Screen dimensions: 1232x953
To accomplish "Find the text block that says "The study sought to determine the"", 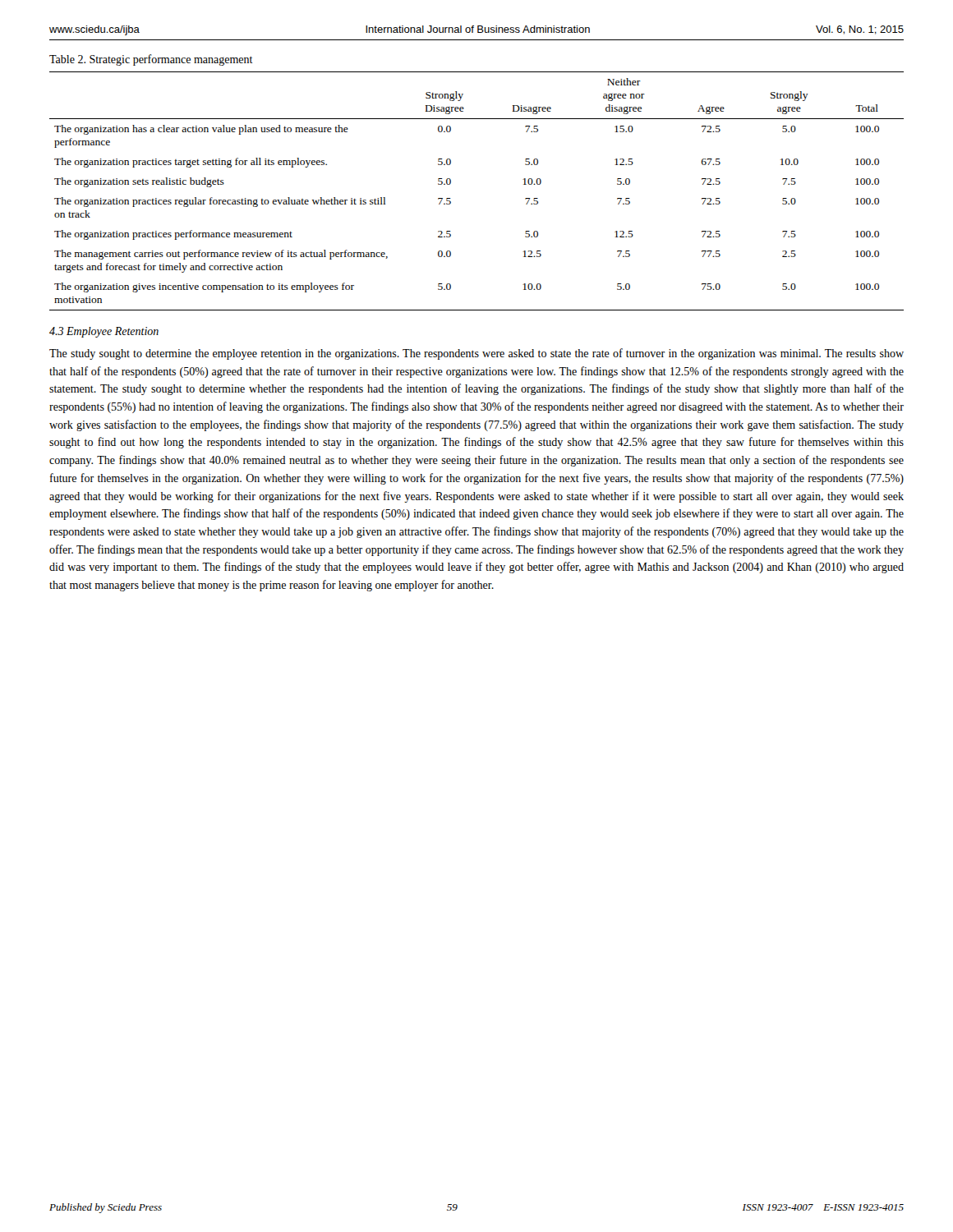I will tap(476, 469).
